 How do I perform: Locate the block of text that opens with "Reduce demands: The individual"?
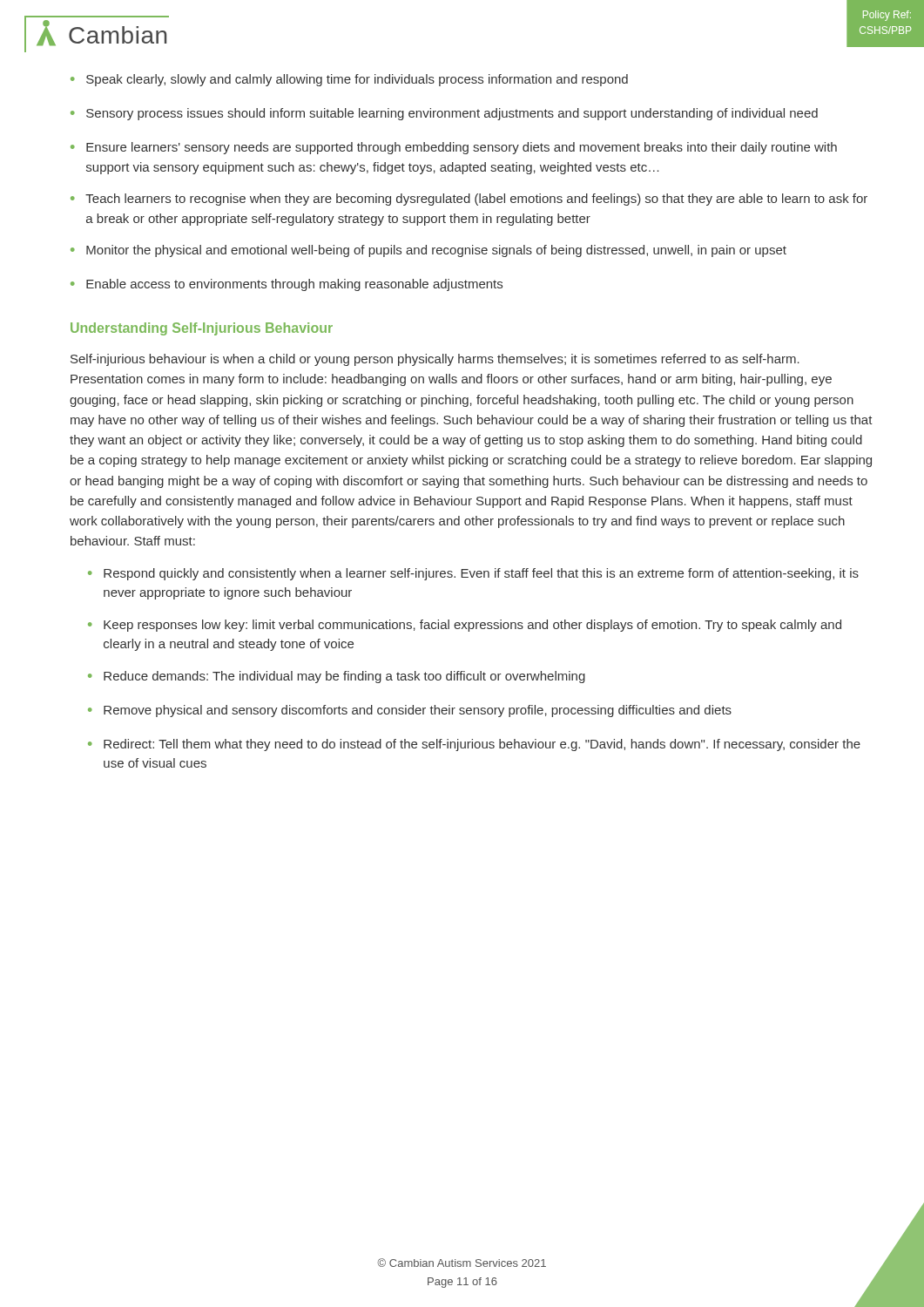pos(482,677)
